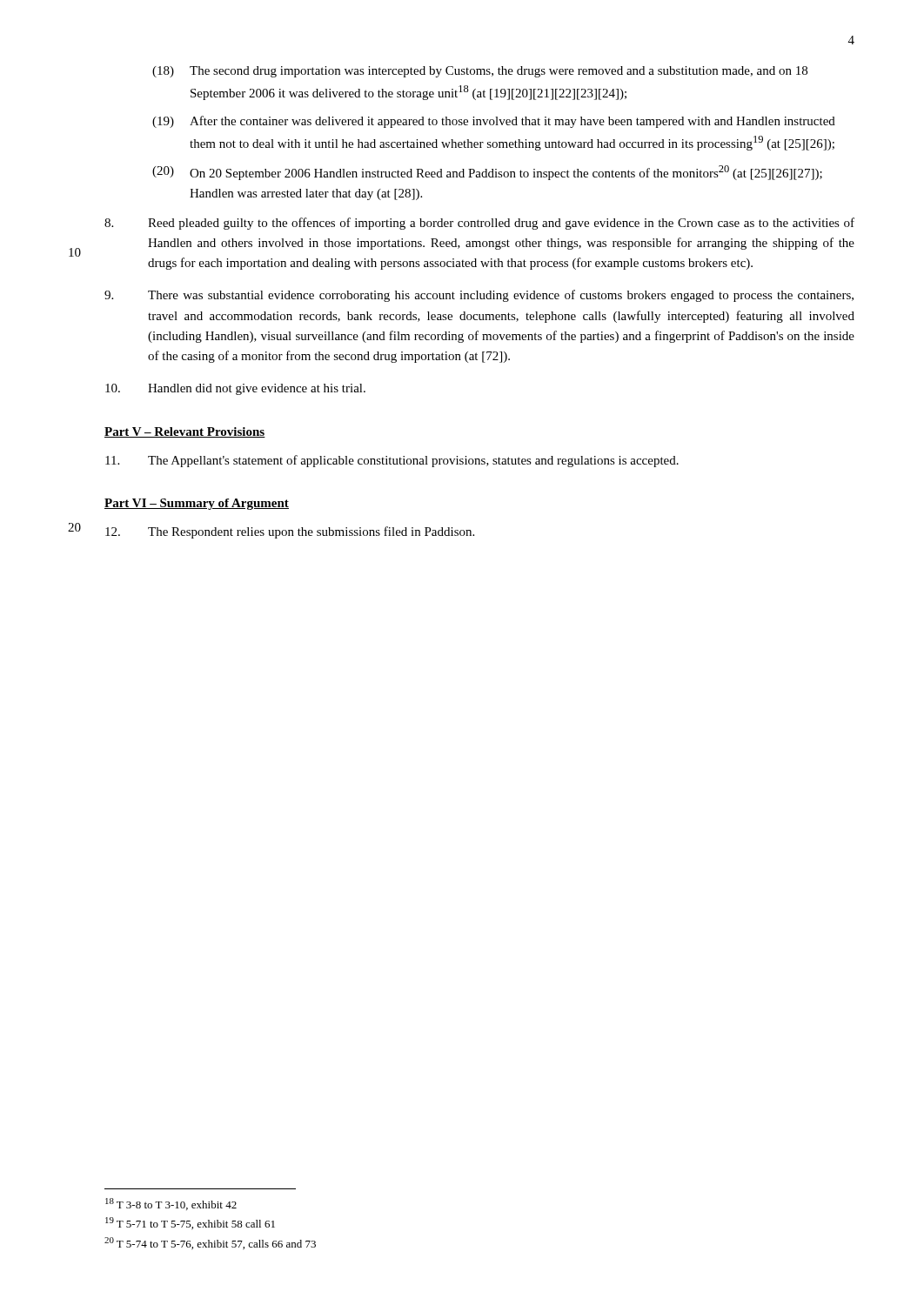The image size is (924, 1305).
Task: Find the block on this page that starts "20 T 5-74 to T 5-76, exhibit"
Action: (x=210, y=1243)
